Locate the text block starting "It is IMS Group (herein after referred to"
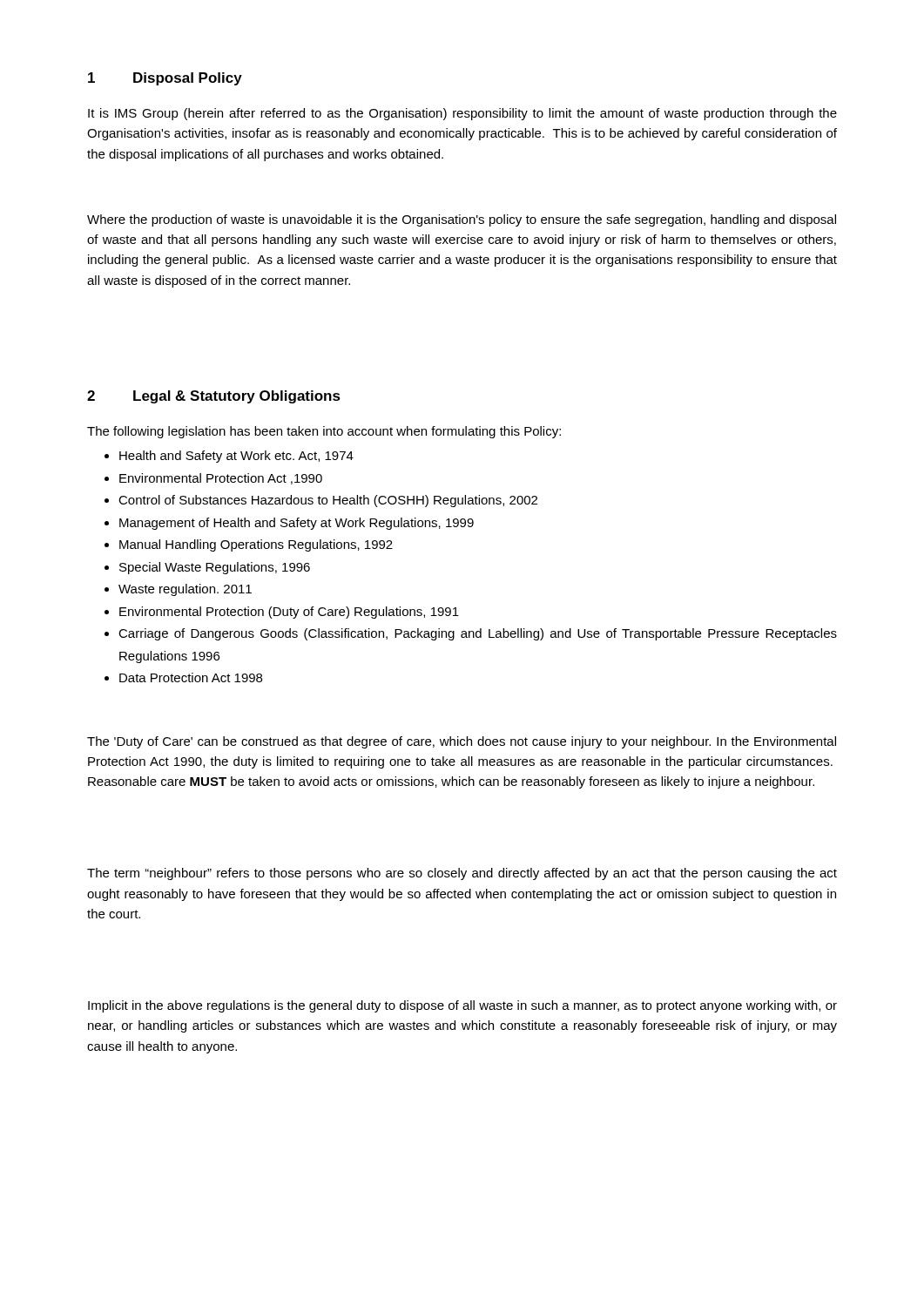 462,133
